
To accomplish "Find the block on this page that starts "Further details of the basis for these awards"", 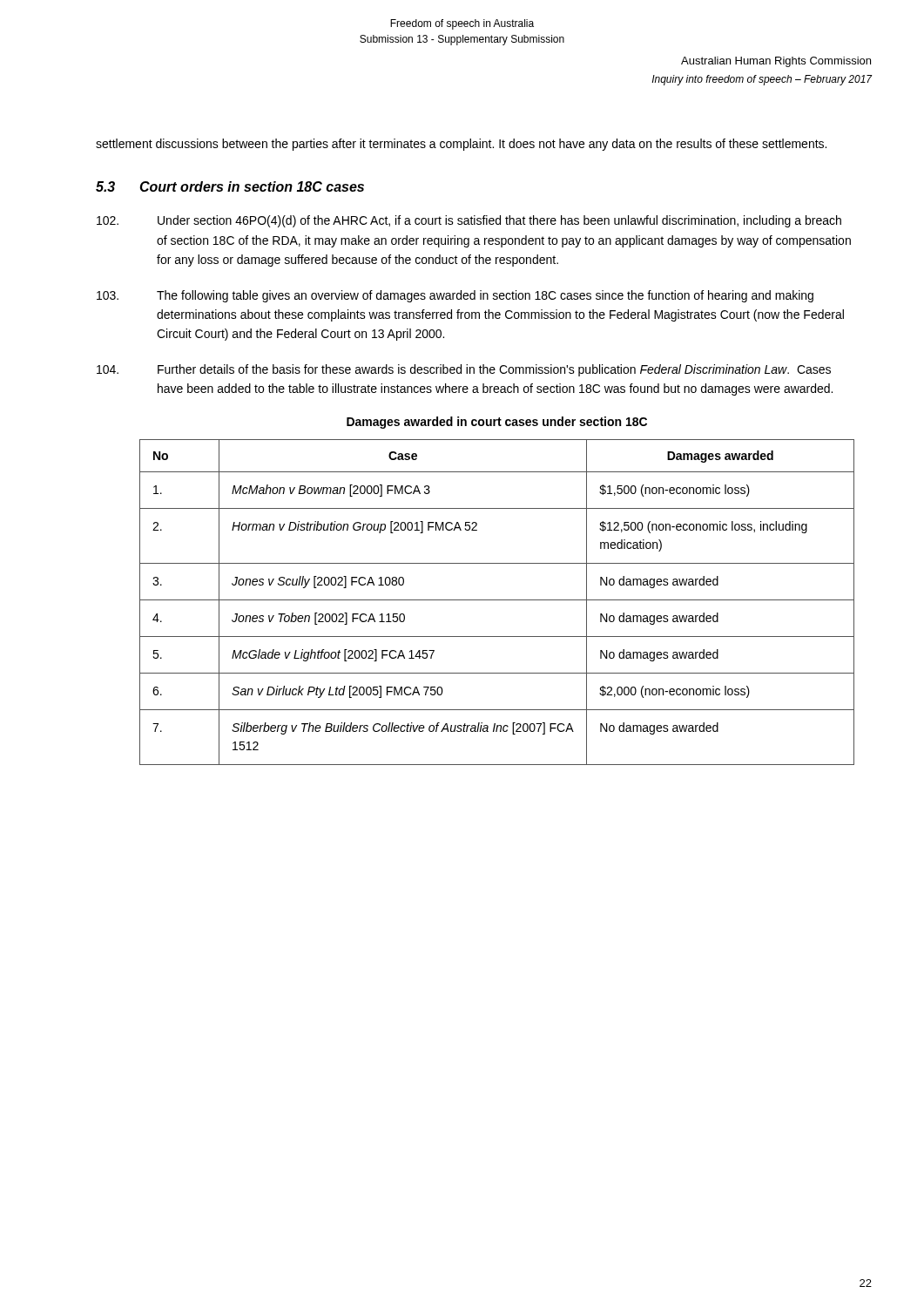I will pos(475,379).
